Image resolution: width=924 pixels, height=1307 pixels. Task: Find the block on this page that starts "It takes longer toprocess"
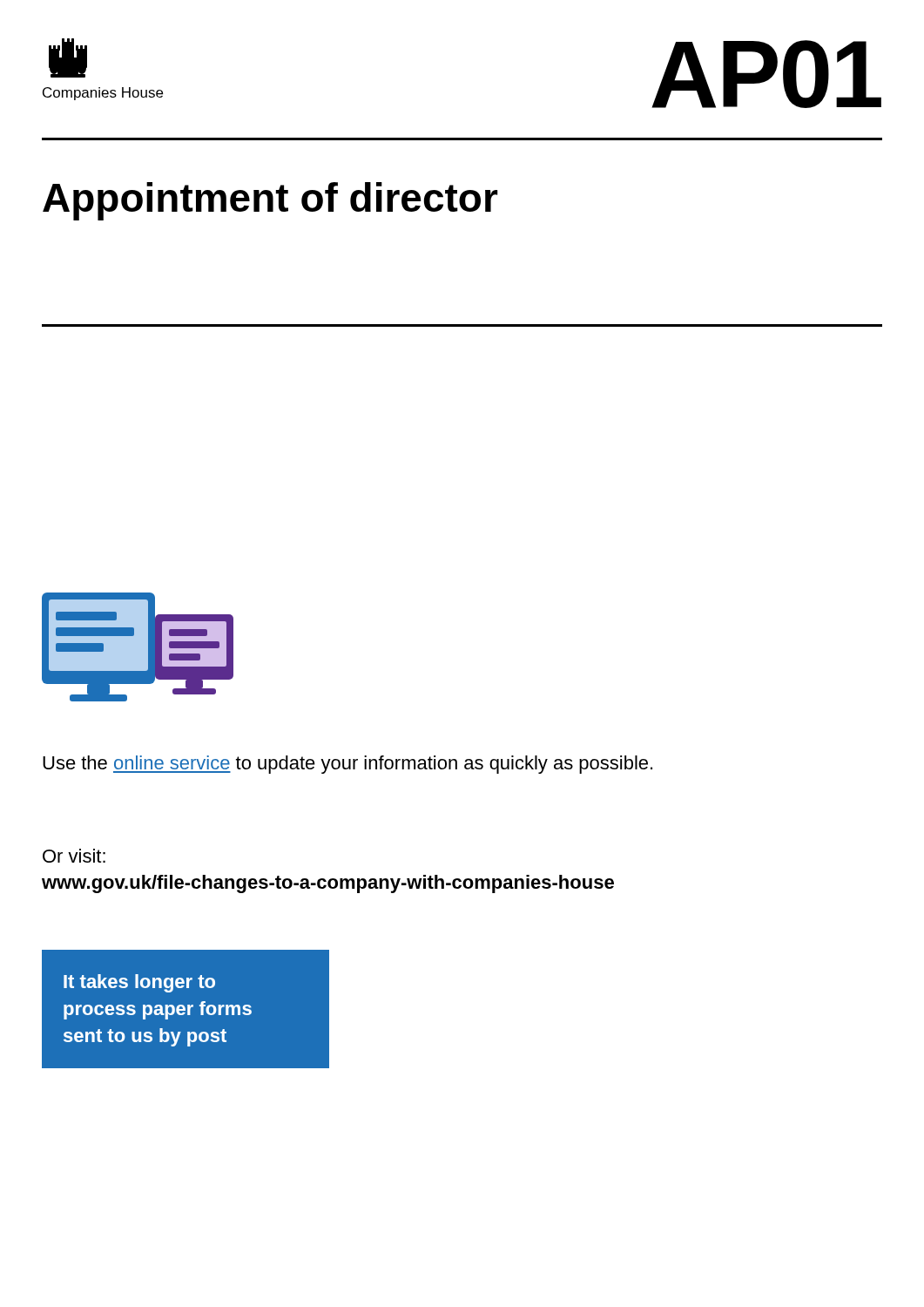[185, 1009]
